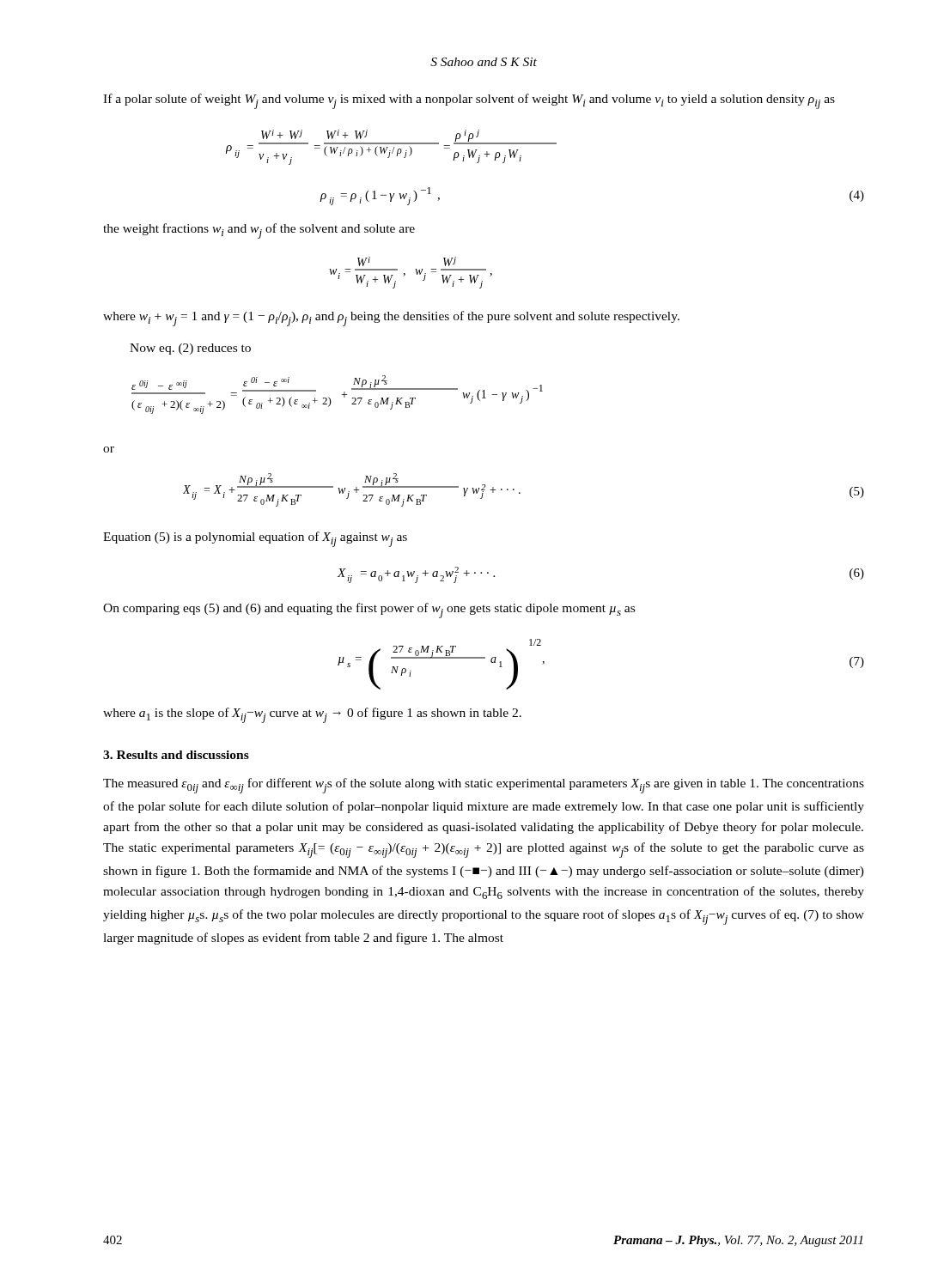Where does it say "3. Results and discussions"?
The image size is (950, 1288).
tap(176, 754)
